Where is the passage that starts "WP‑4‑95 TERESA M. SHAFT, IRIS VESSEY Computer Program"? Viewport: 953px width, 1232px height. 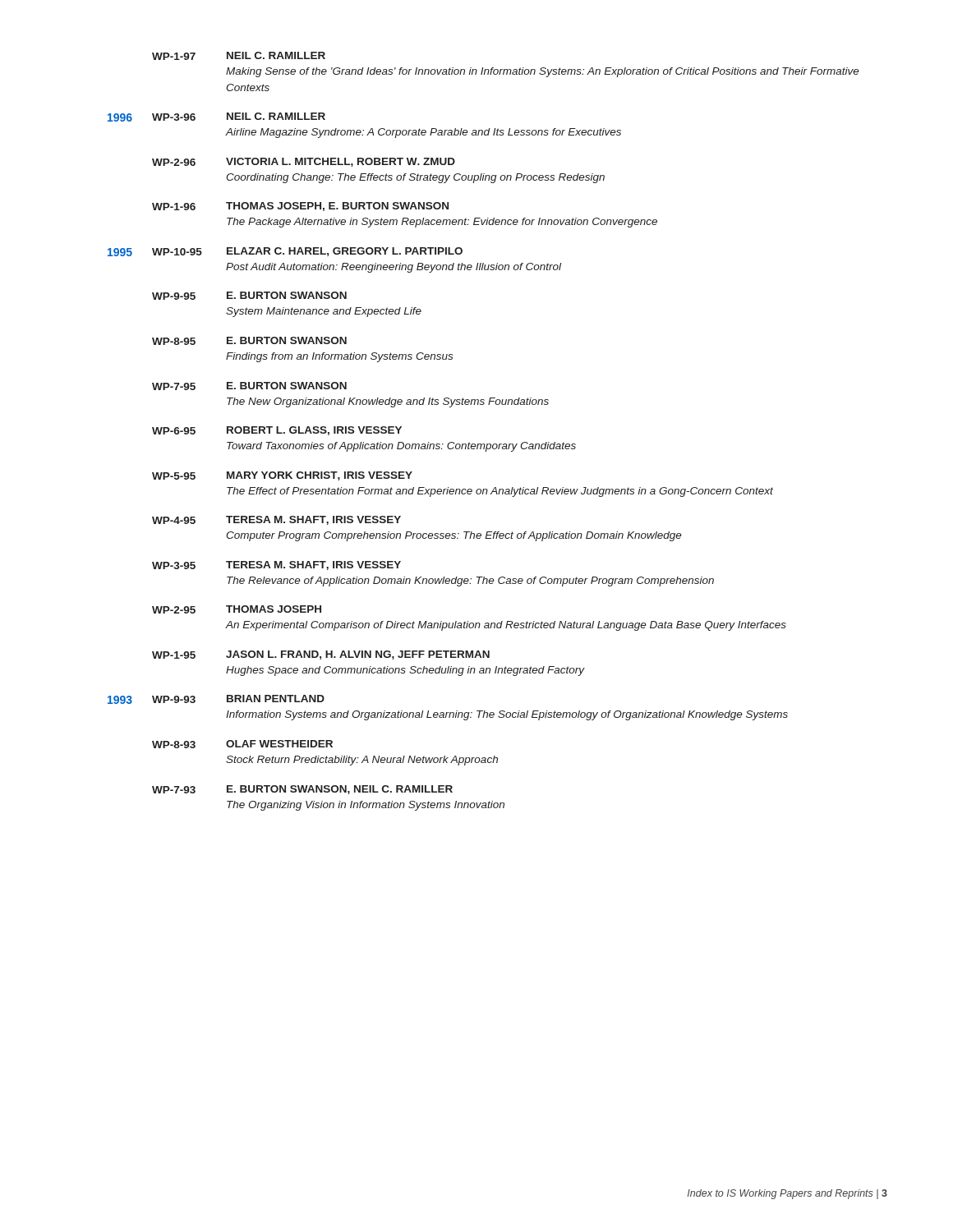pos(497,529)
